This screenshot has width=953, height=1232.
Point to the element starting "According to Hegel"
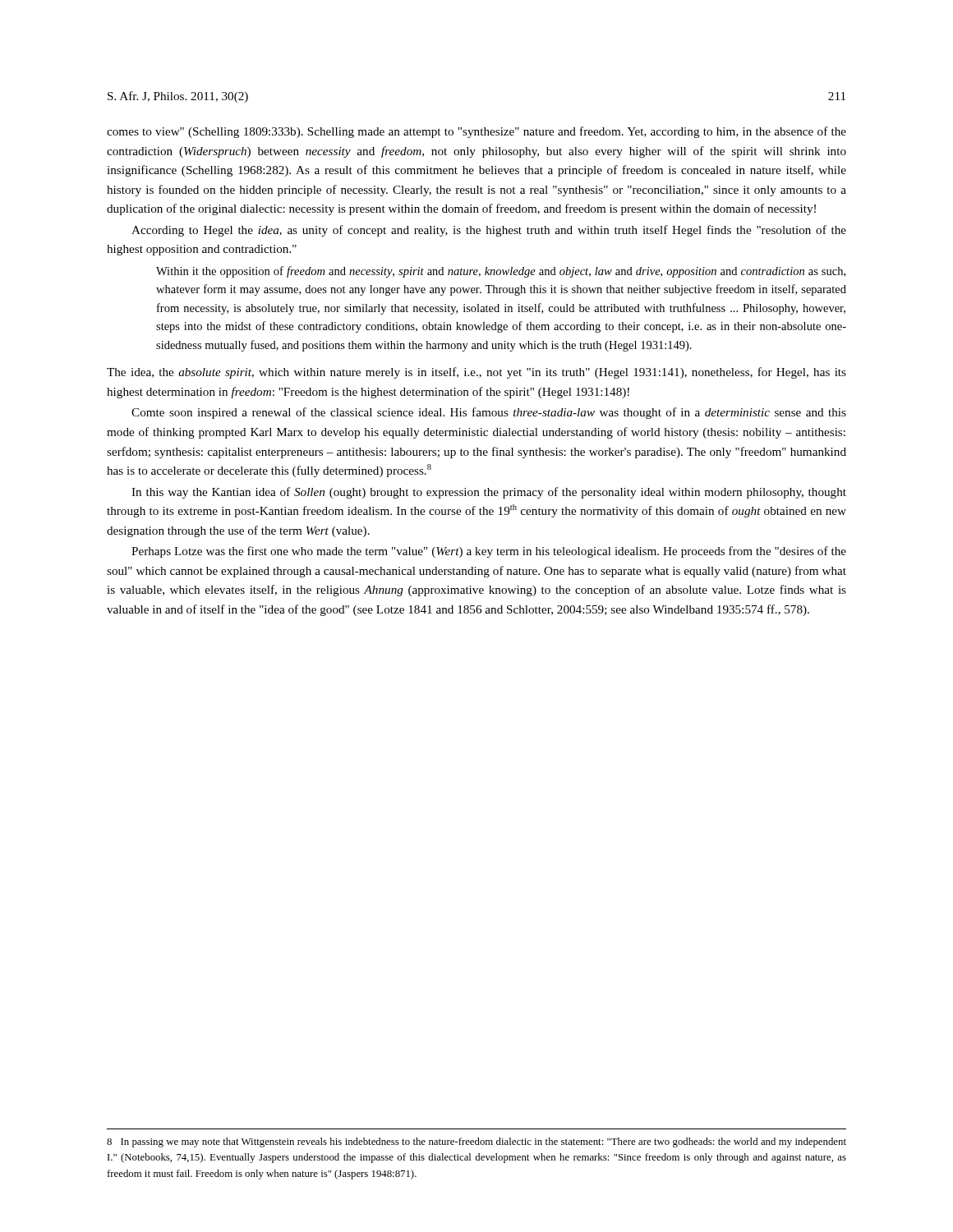click(x=476, y=239)
